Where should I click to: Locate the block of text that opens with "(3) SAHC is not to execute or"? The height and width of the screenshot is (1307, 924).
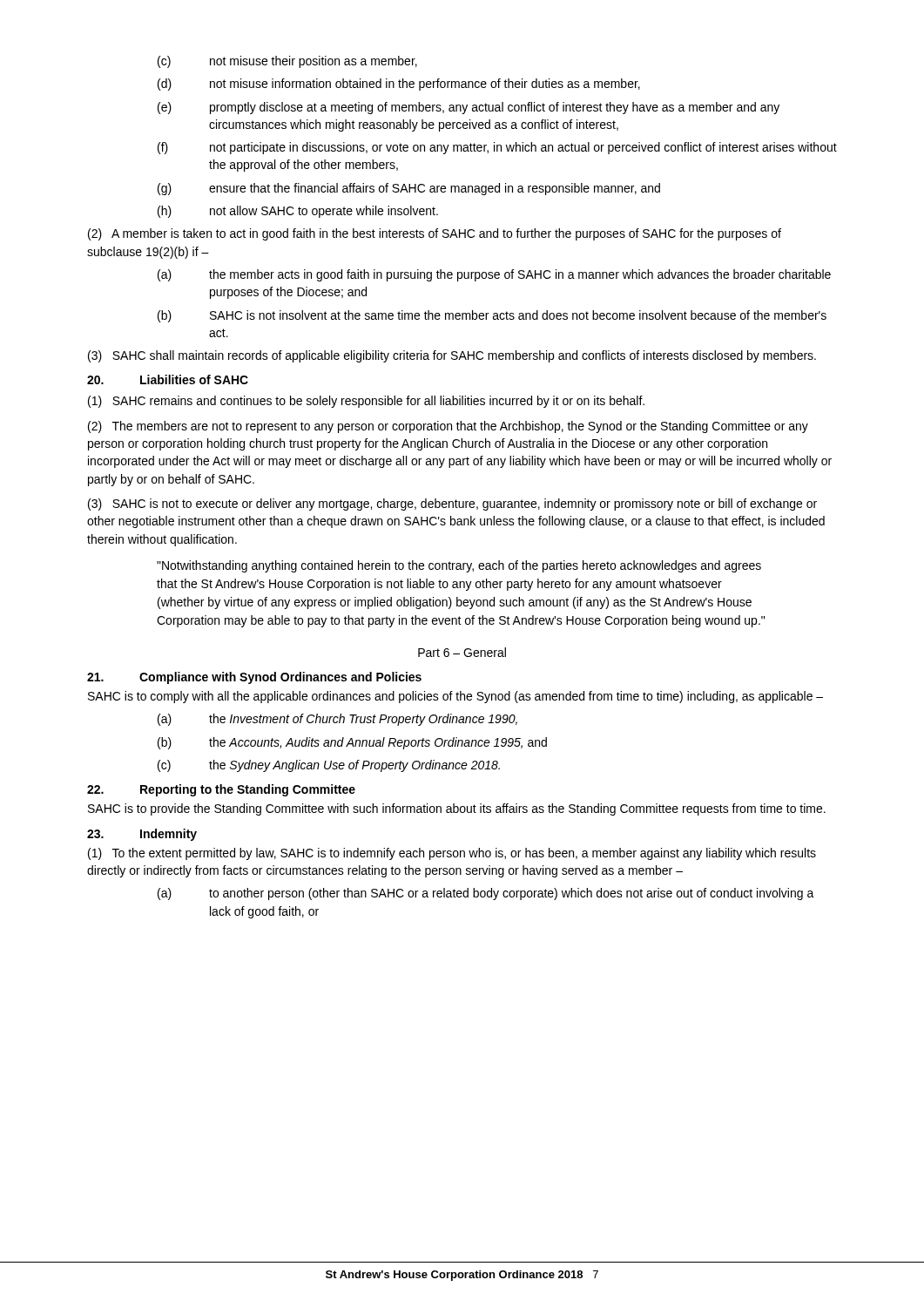tap(456, 521)
